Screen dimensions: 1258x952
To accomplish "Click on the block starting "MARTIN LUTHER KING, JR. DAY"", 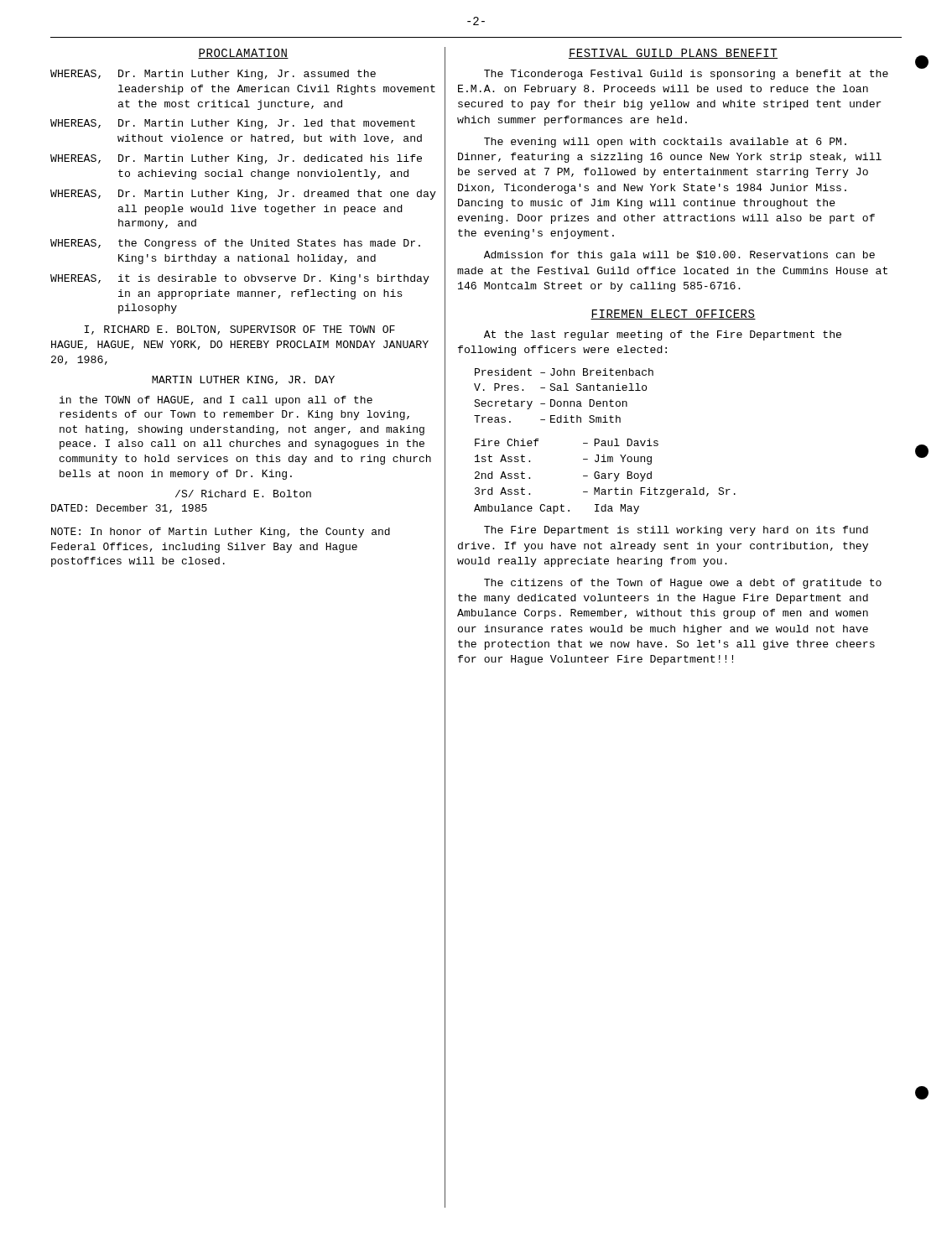I will 243,380.
